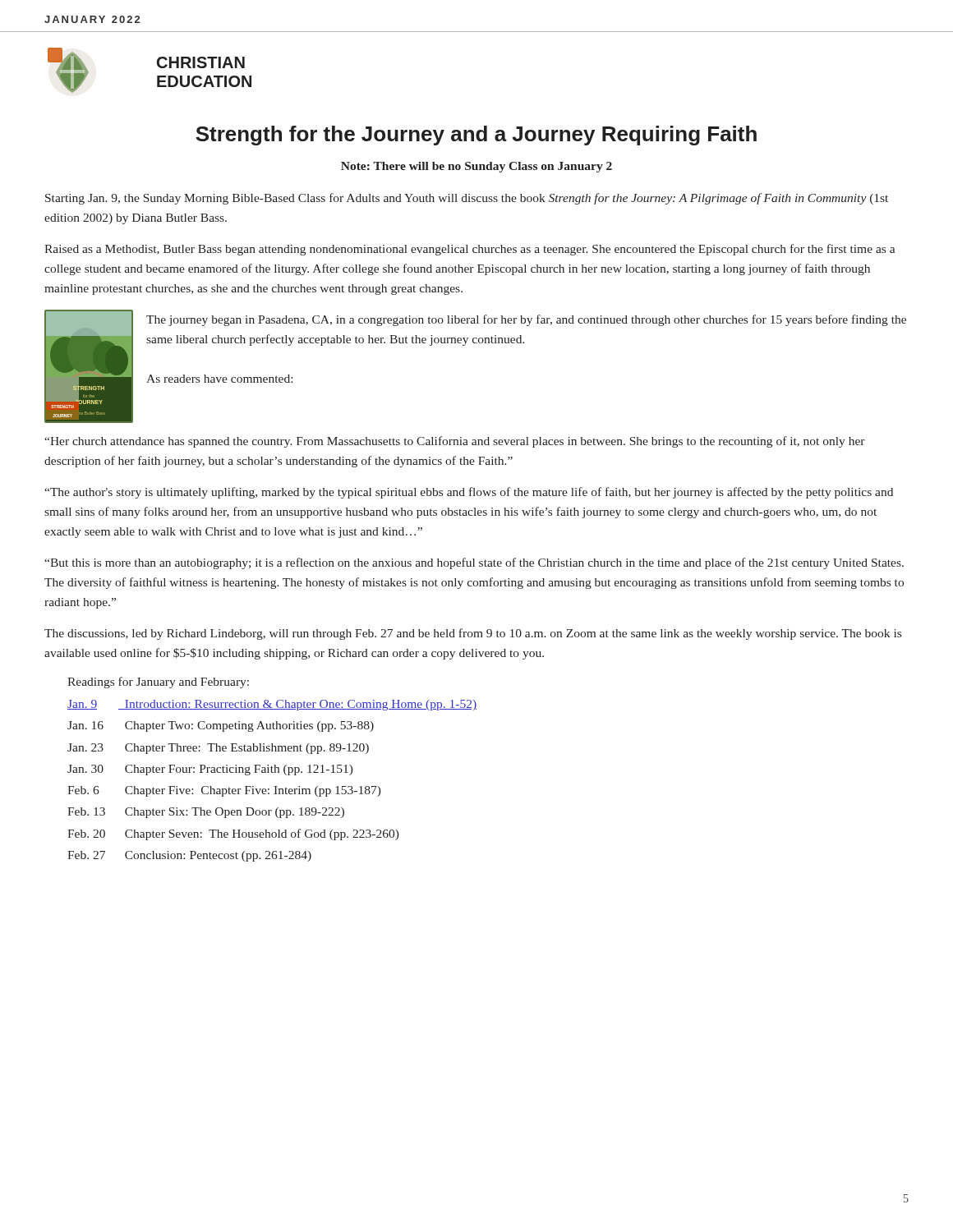This screenshot has height=1232, width=953.
Task: Locate the list item that says "Jan. 23 Chapter Three: The"
Action: tap(218, 747)
